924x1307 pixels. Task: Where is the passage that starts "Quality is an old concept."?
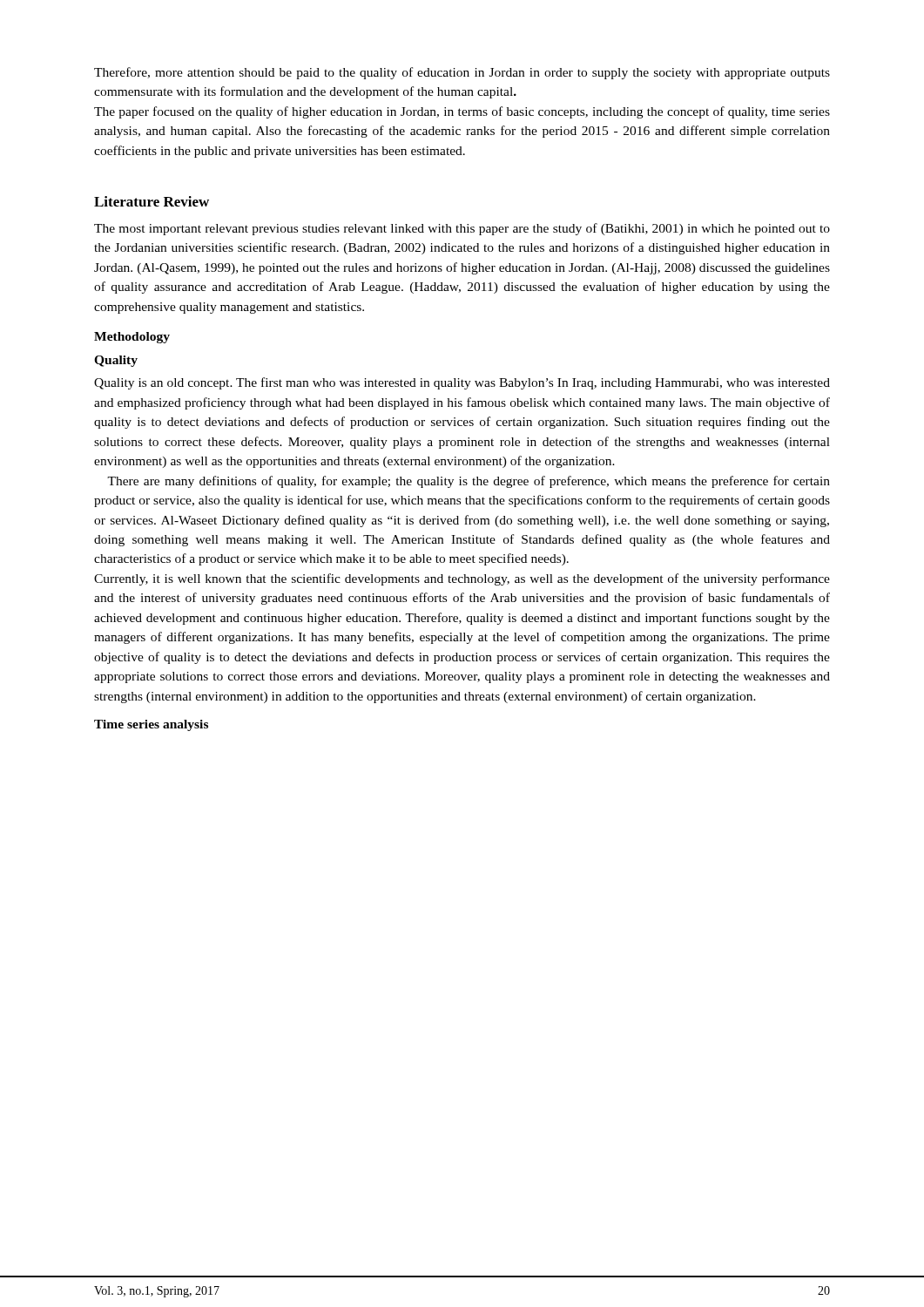coord(462,540)
